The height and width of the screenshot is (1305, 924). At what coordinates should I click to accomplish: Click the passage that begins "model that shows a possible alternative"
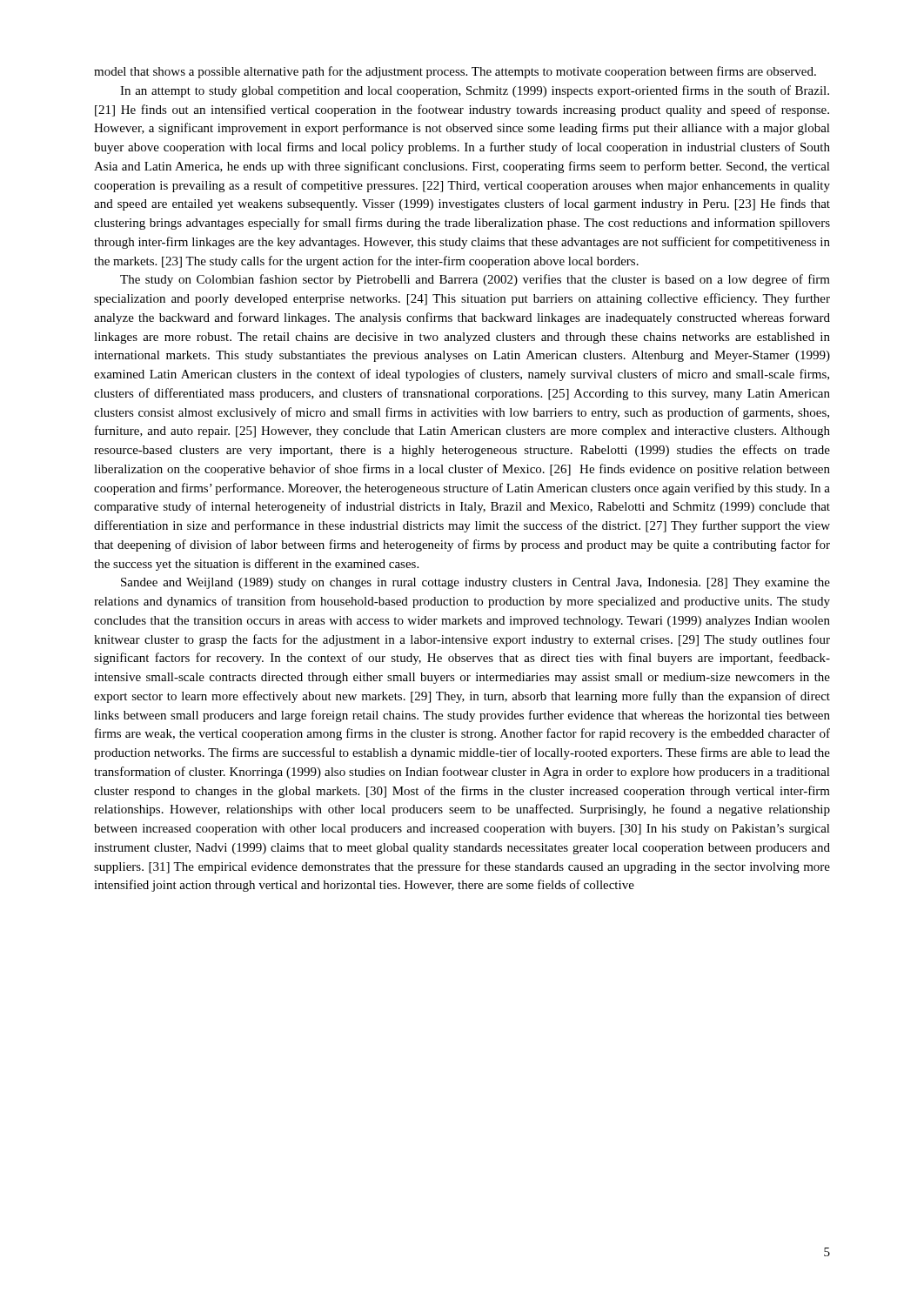(462, 479)
